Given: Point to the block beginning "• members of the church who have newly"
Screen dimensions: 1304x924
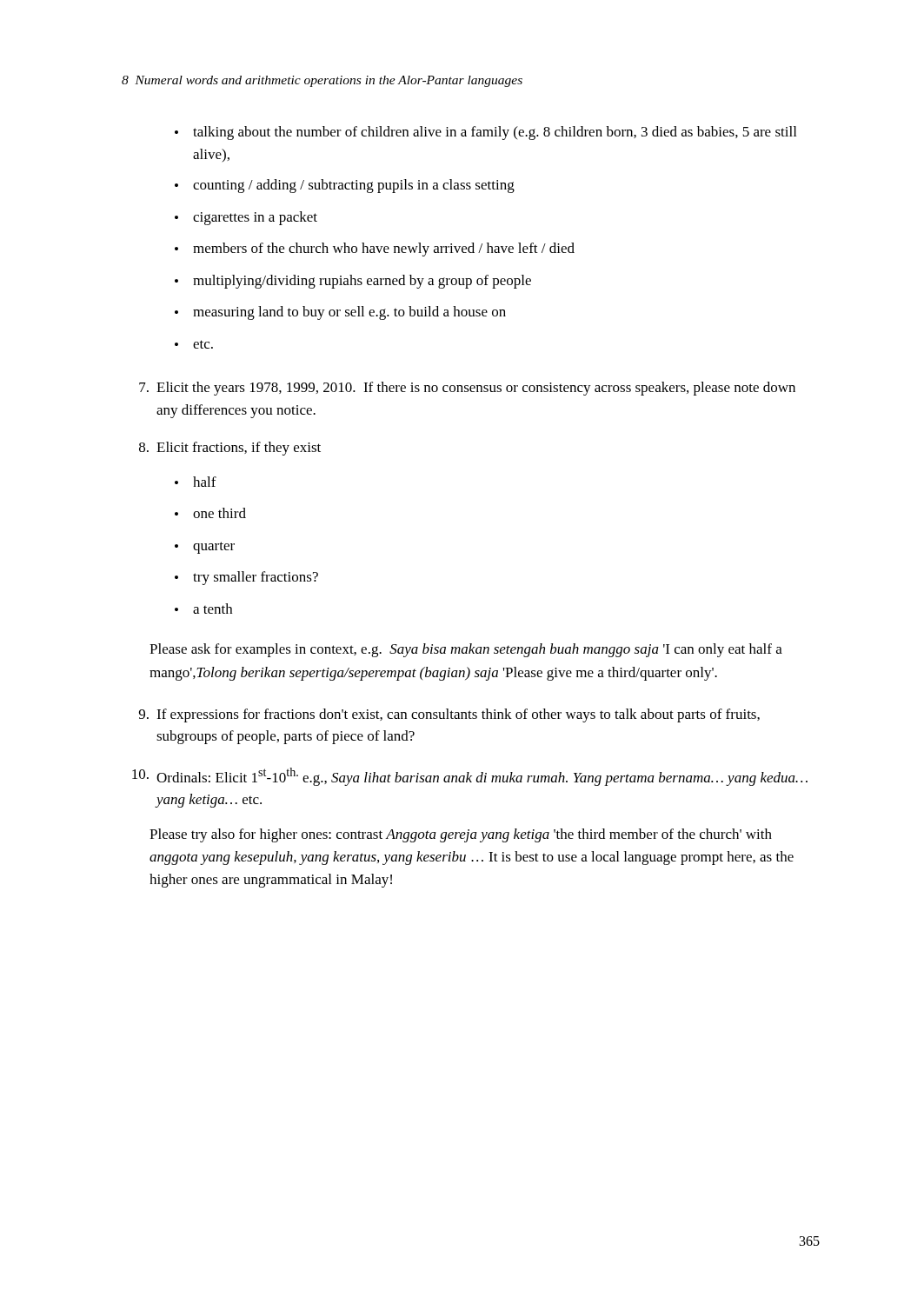Looking at the screenshot, I should click(497, 249).
